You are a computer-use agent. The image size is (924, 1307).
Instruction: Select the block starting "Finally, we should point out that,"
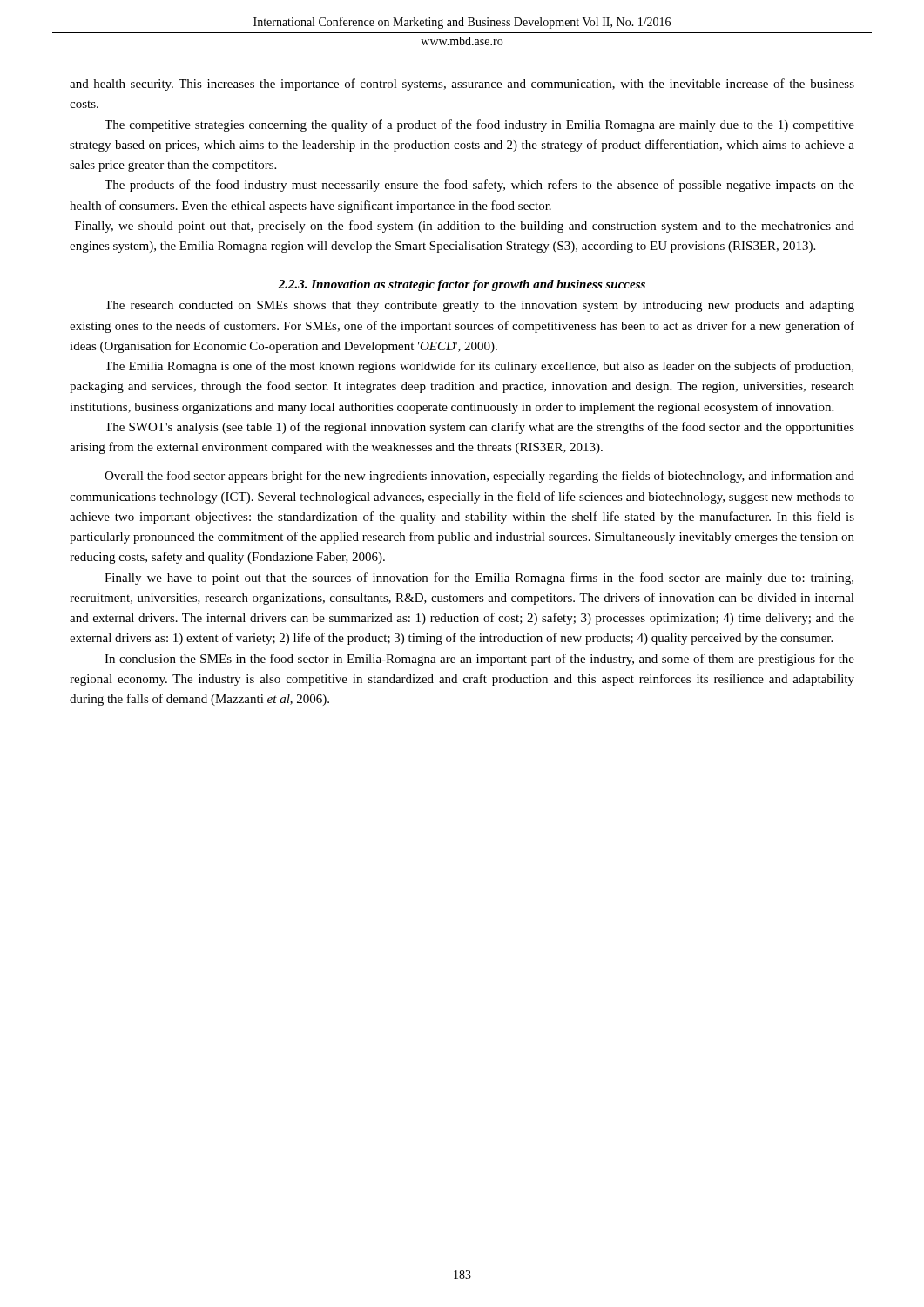(x=462, y=236)
